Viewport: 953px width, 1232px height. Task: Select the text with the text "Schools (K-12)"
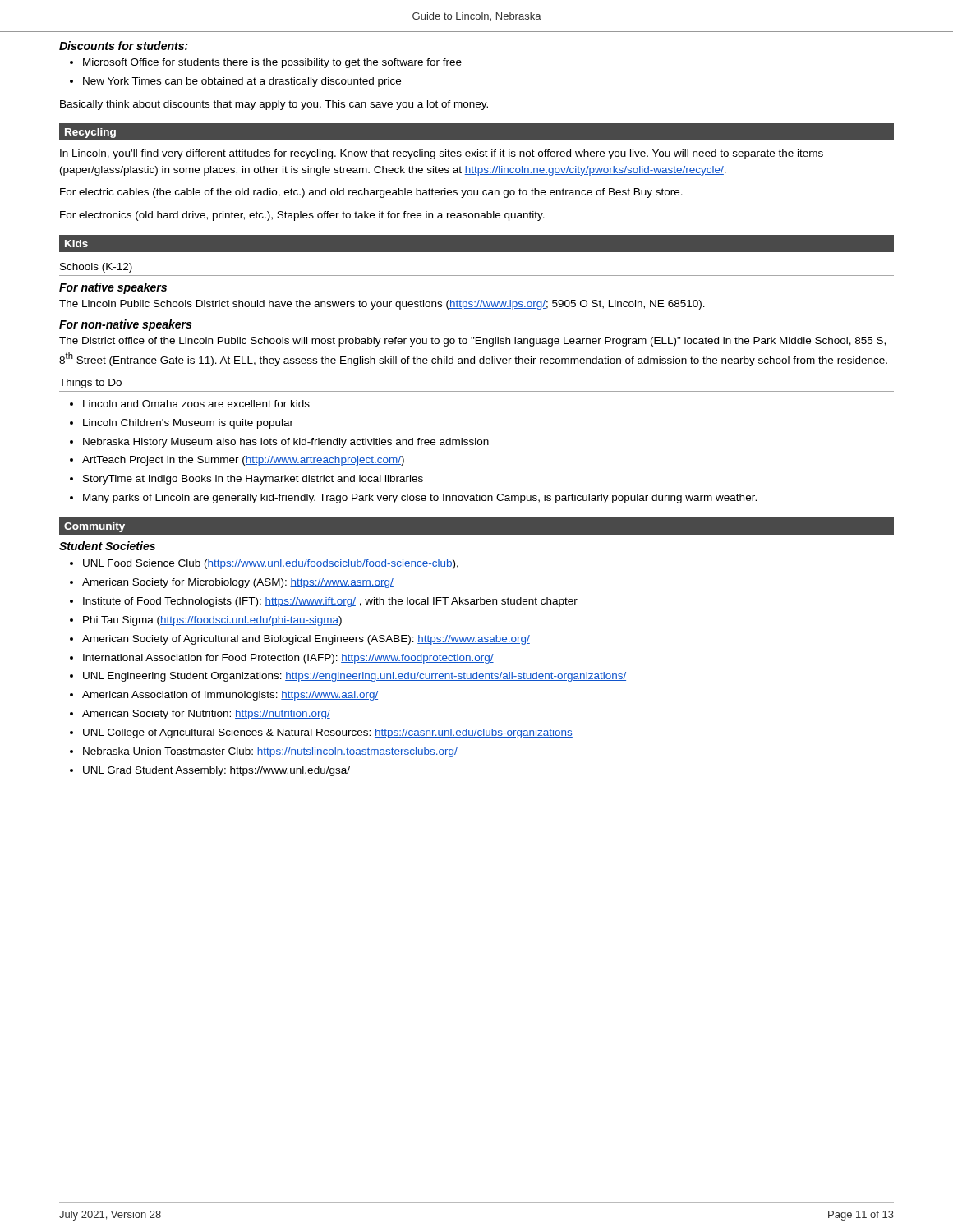point(96,266)
